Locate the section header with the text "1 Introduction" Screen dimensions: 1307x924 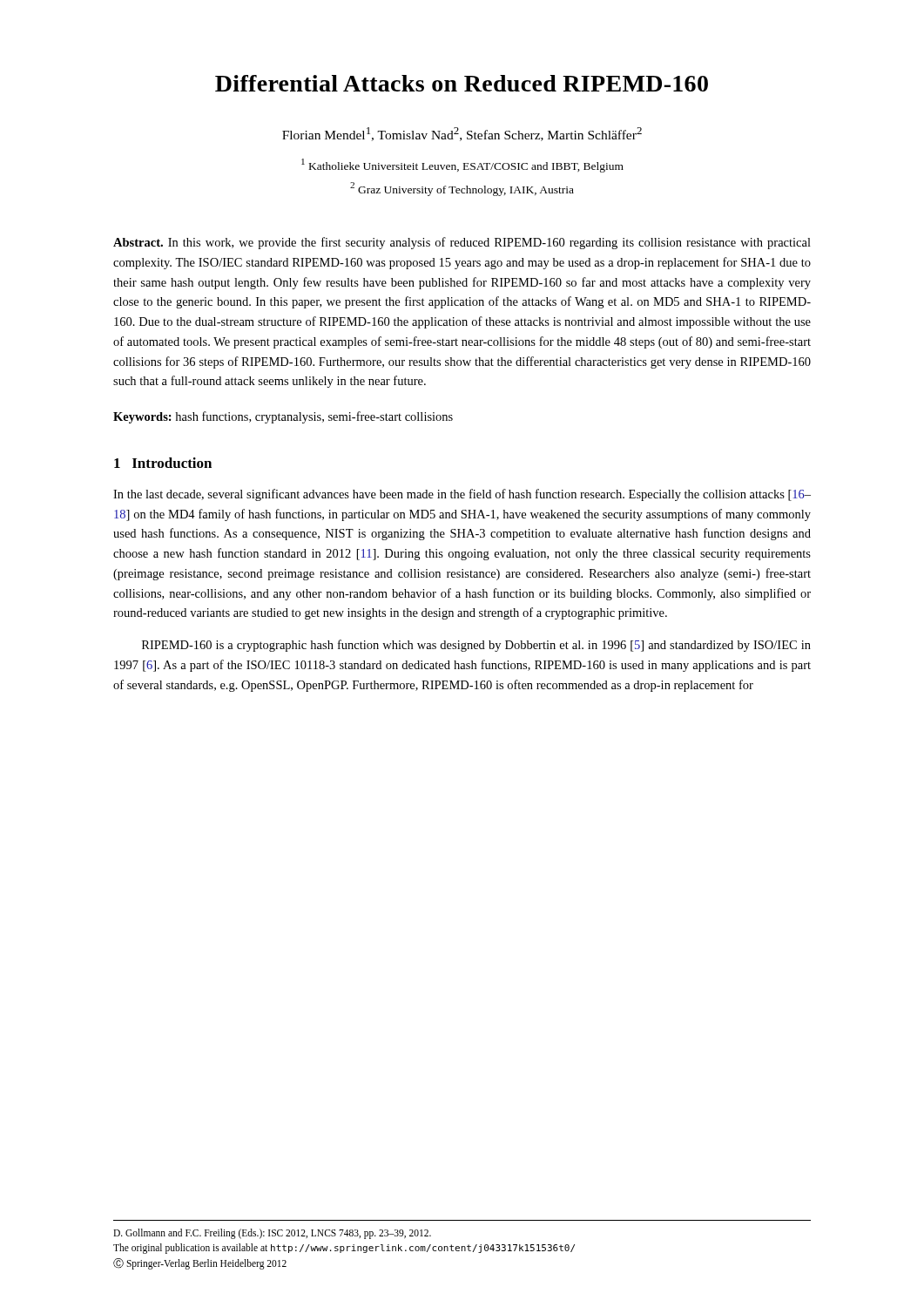coord(163,463)
